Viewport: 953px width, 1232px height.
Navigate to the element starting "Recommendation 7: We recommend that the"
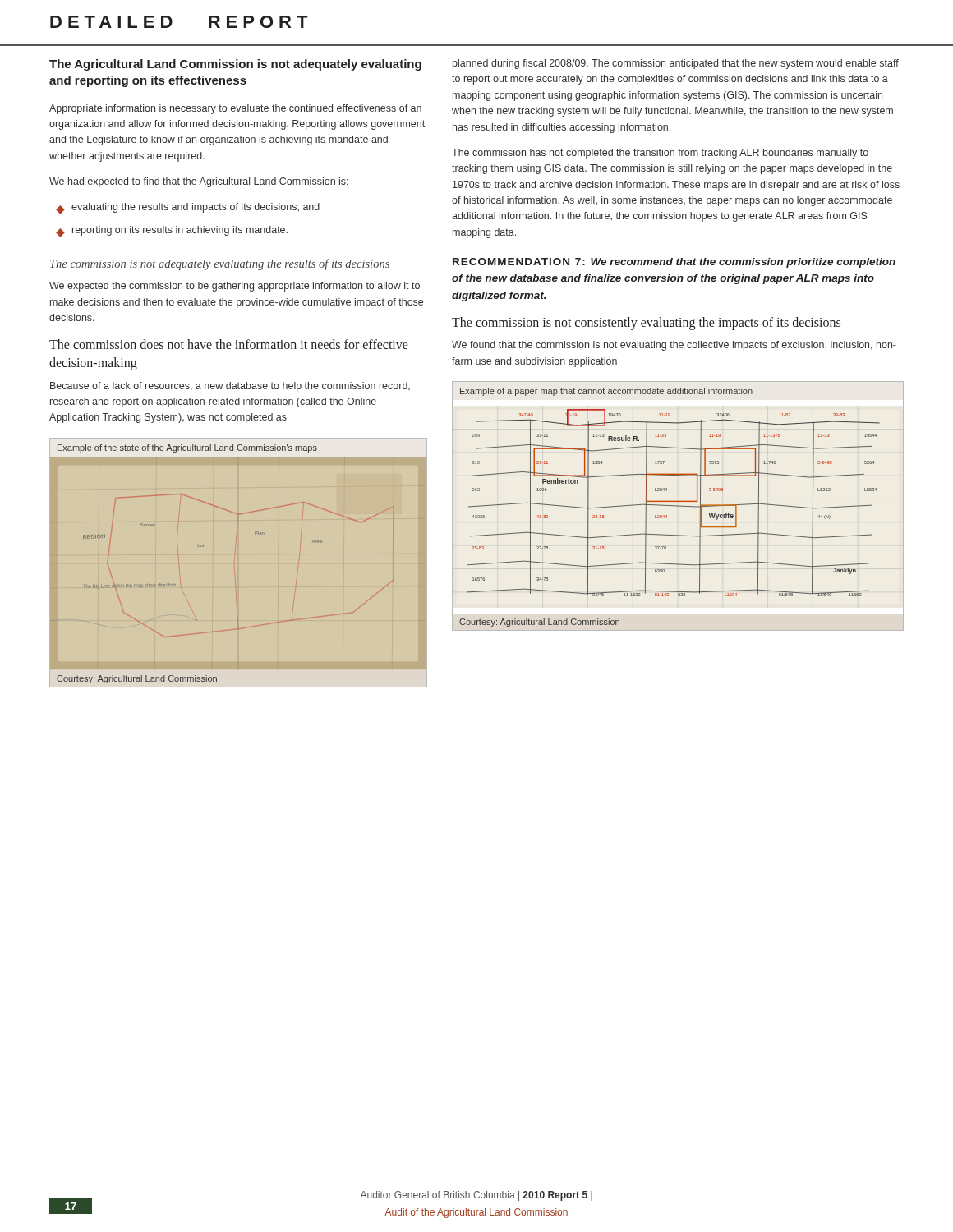(x=674, y=278)
